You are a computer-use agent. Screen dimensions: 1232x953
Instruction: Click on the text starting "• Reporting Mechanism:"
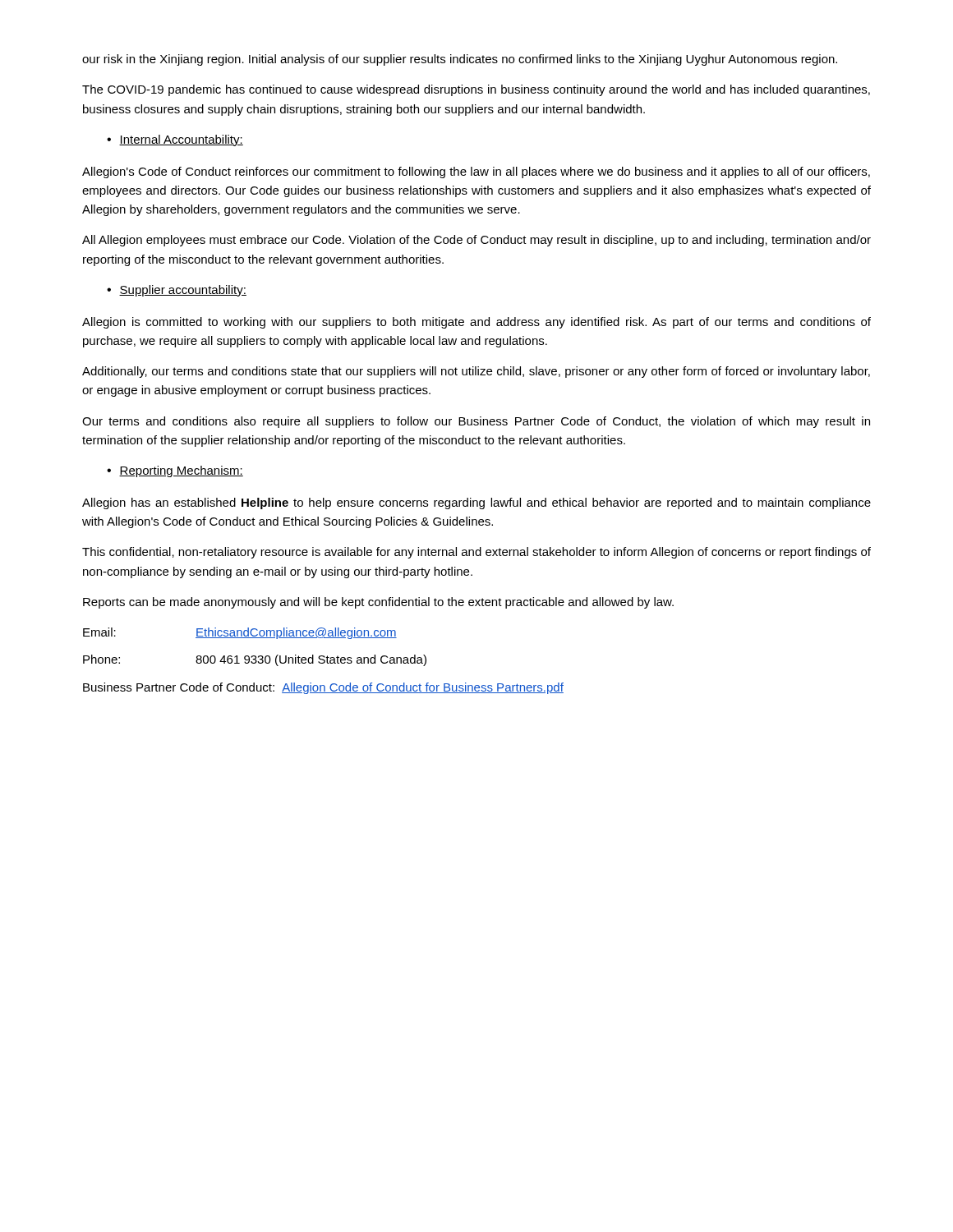click(x=175, y=471)
